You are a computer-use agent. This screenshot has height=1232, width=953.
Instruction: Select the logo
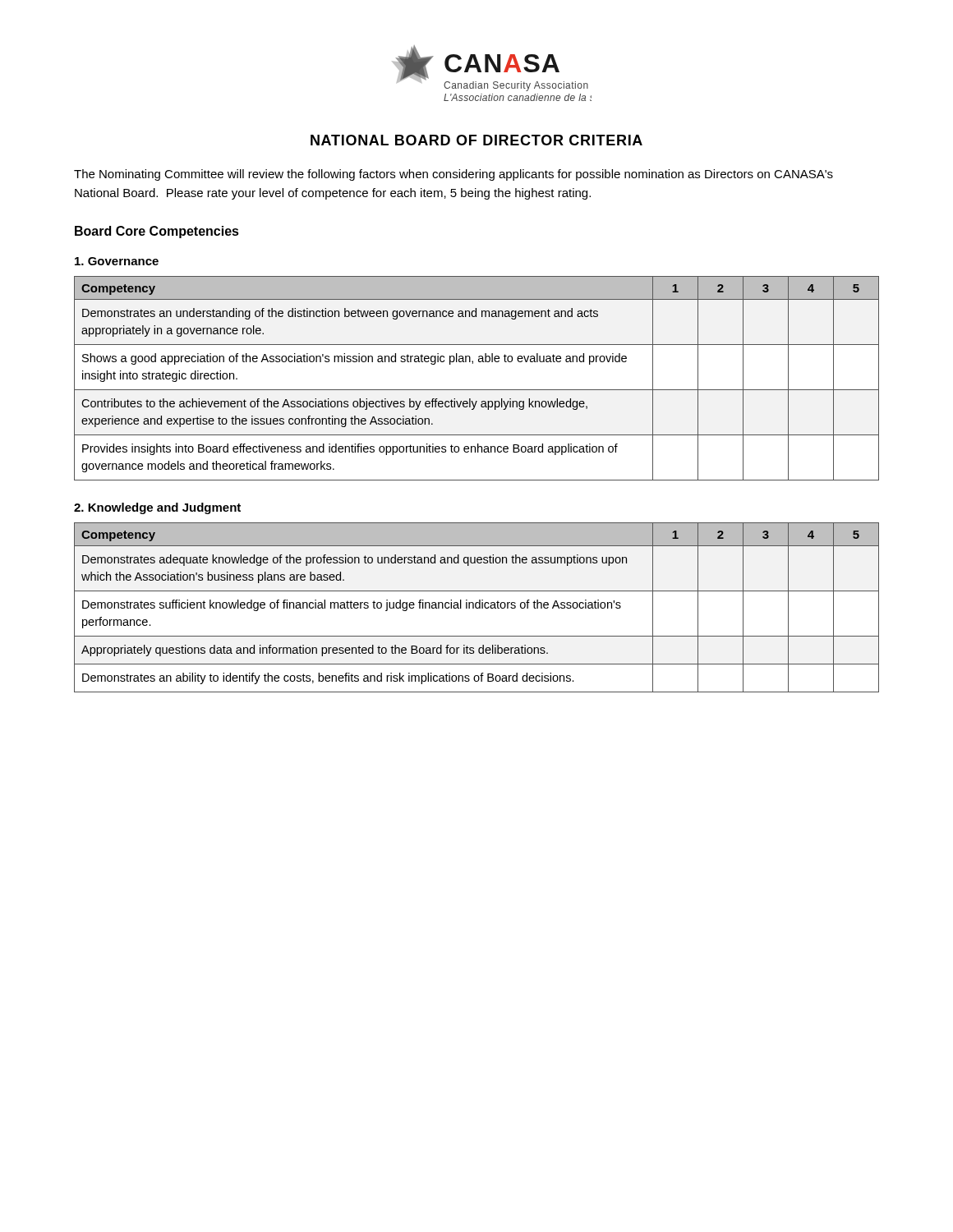tap(476, 75)
